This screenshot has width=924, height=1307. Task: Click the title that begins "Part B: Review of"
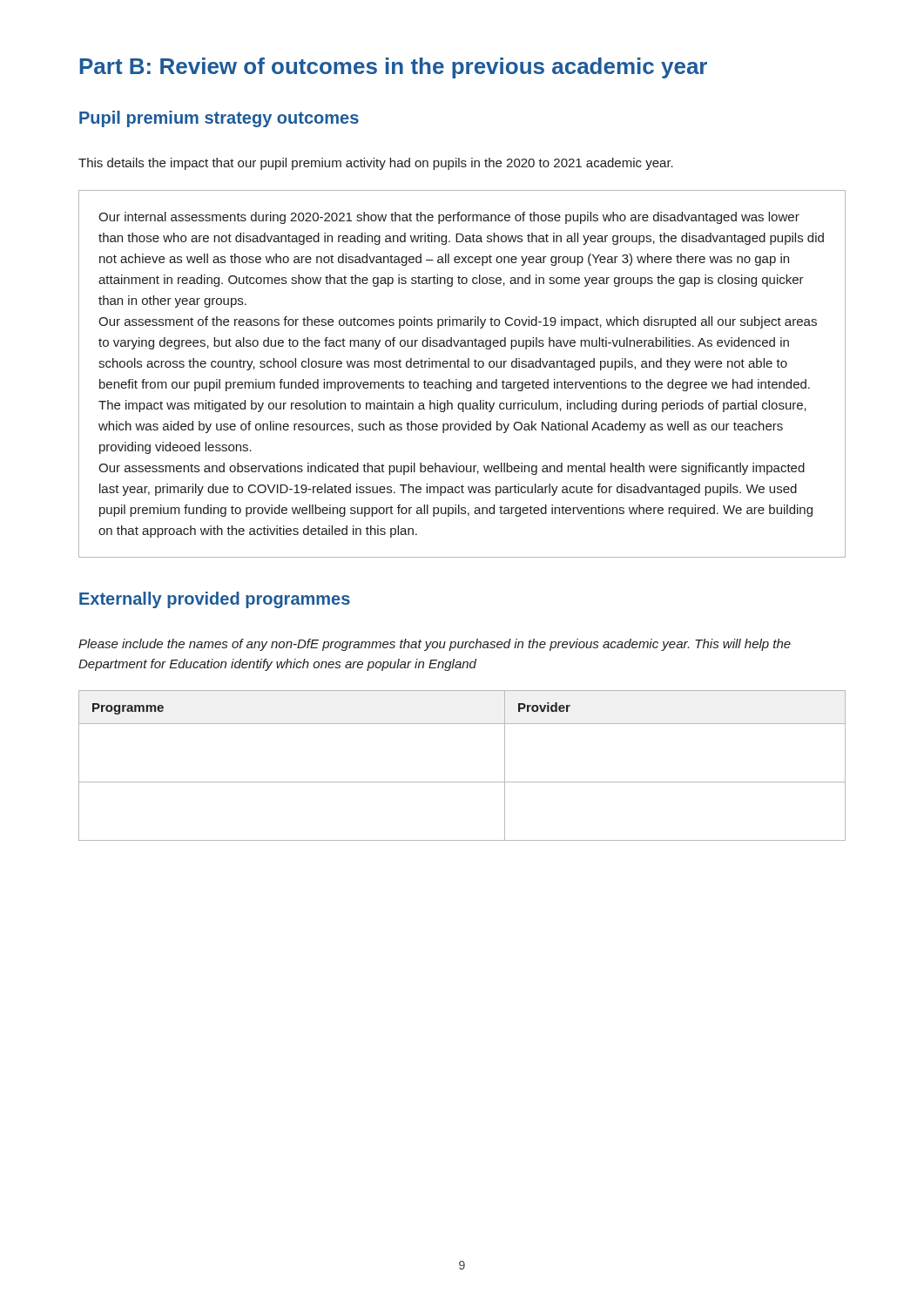(x=462, y=67)
